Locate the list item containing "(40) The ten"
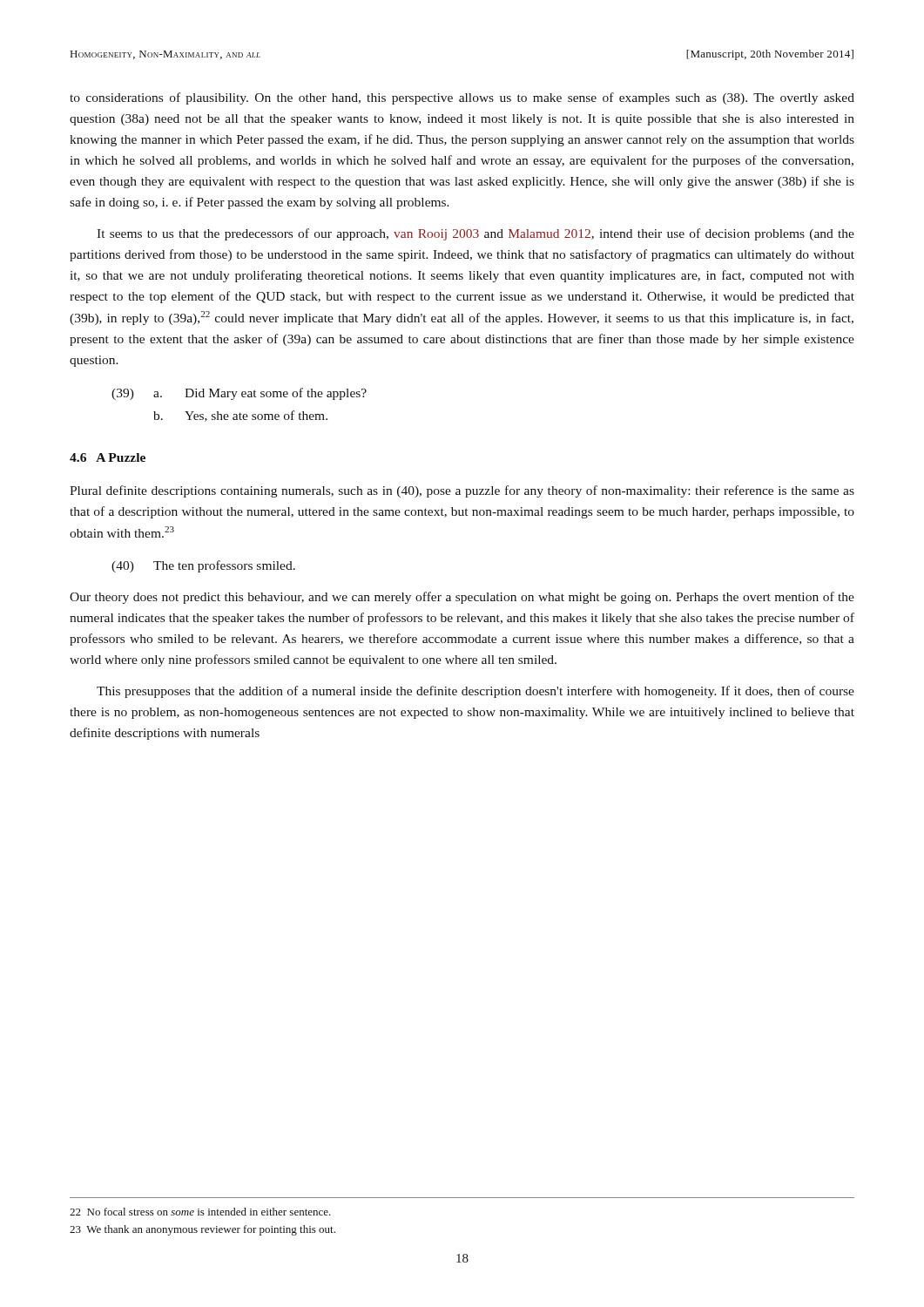Image resolution: width=924 pixels, height=1307 pixels. [x=204, y=565]
